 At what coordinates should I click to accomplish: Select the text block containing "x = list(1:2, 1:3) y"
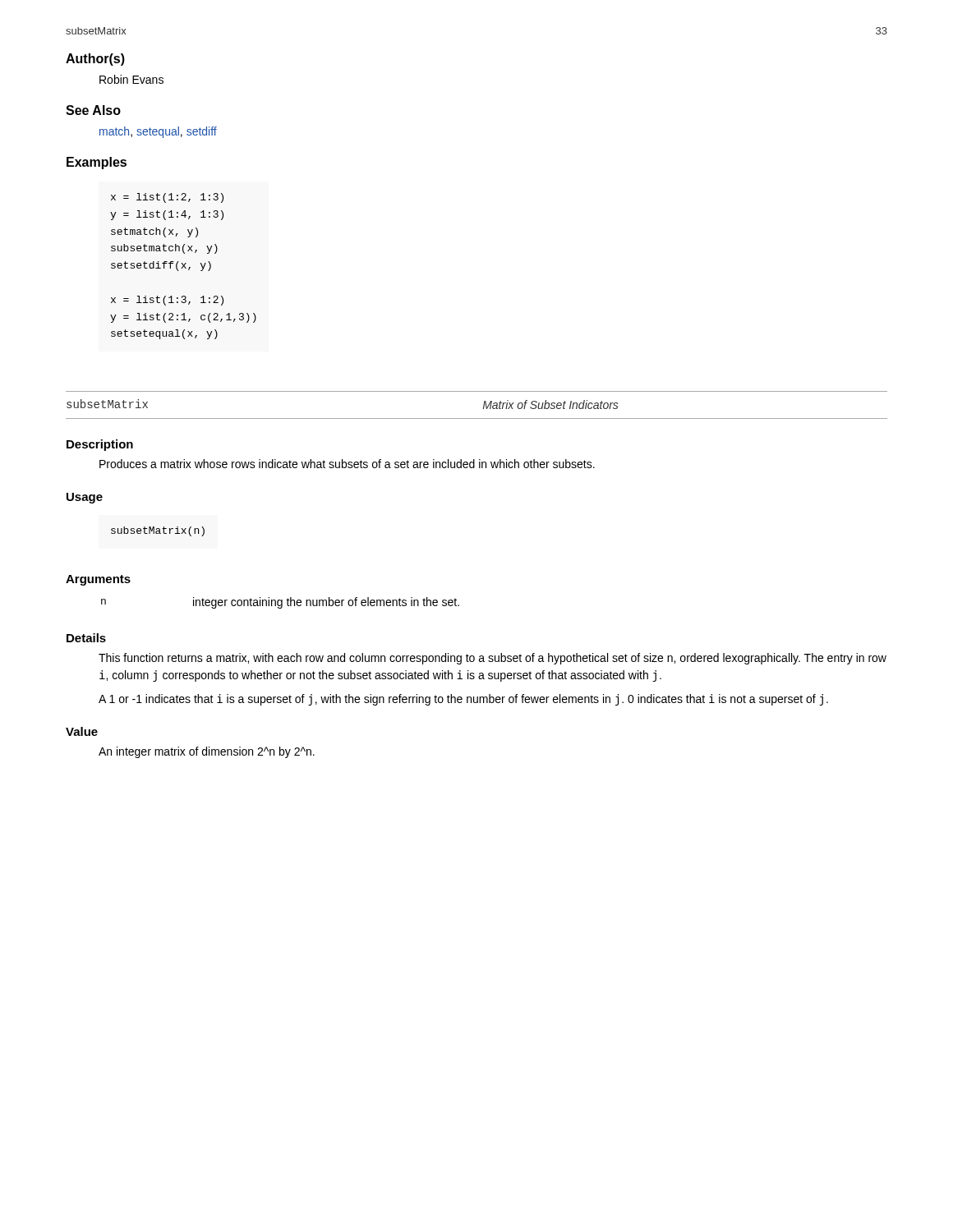pos(184,267)
